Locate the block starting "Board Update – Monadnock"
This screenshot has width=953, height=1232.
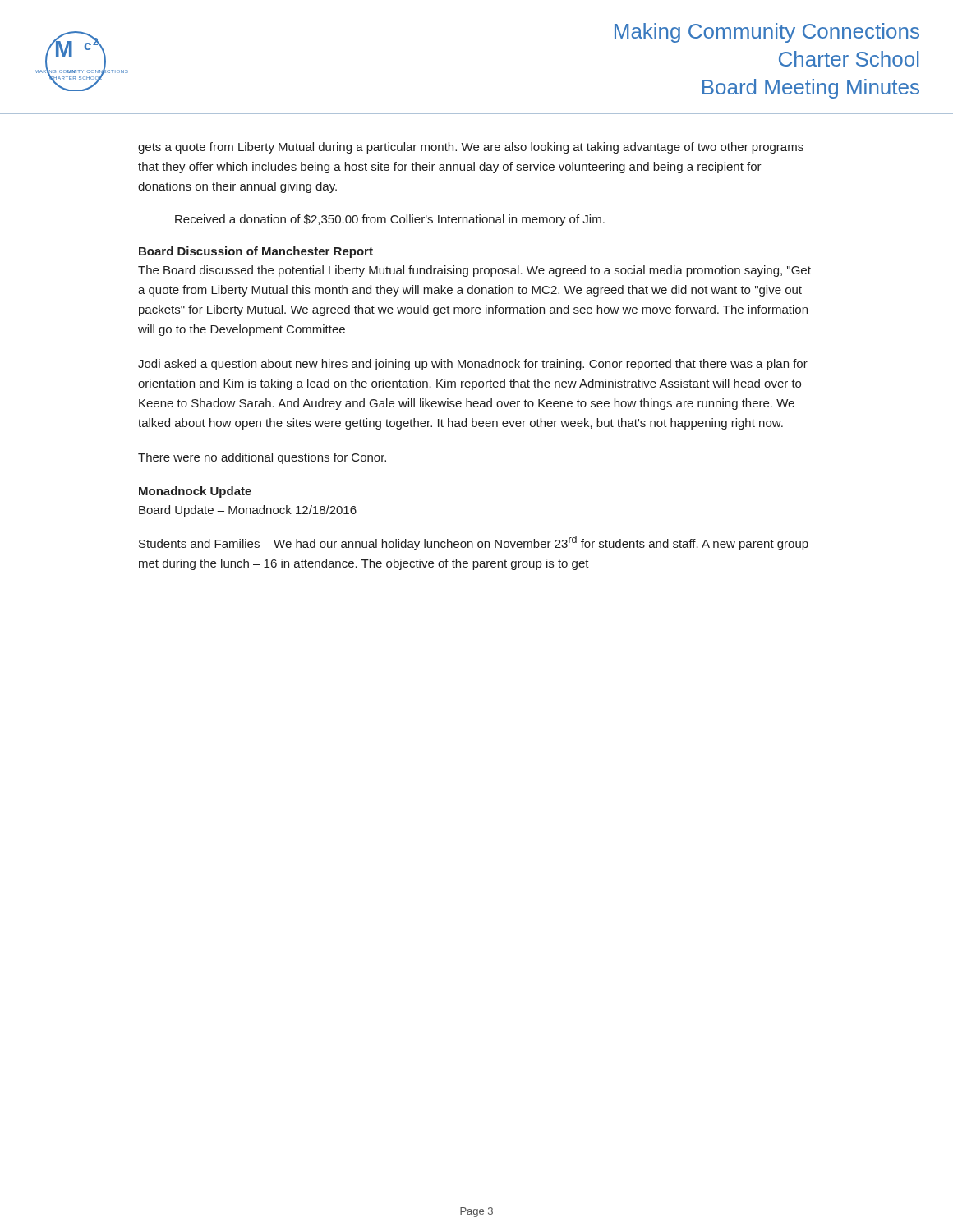[247, 510]
